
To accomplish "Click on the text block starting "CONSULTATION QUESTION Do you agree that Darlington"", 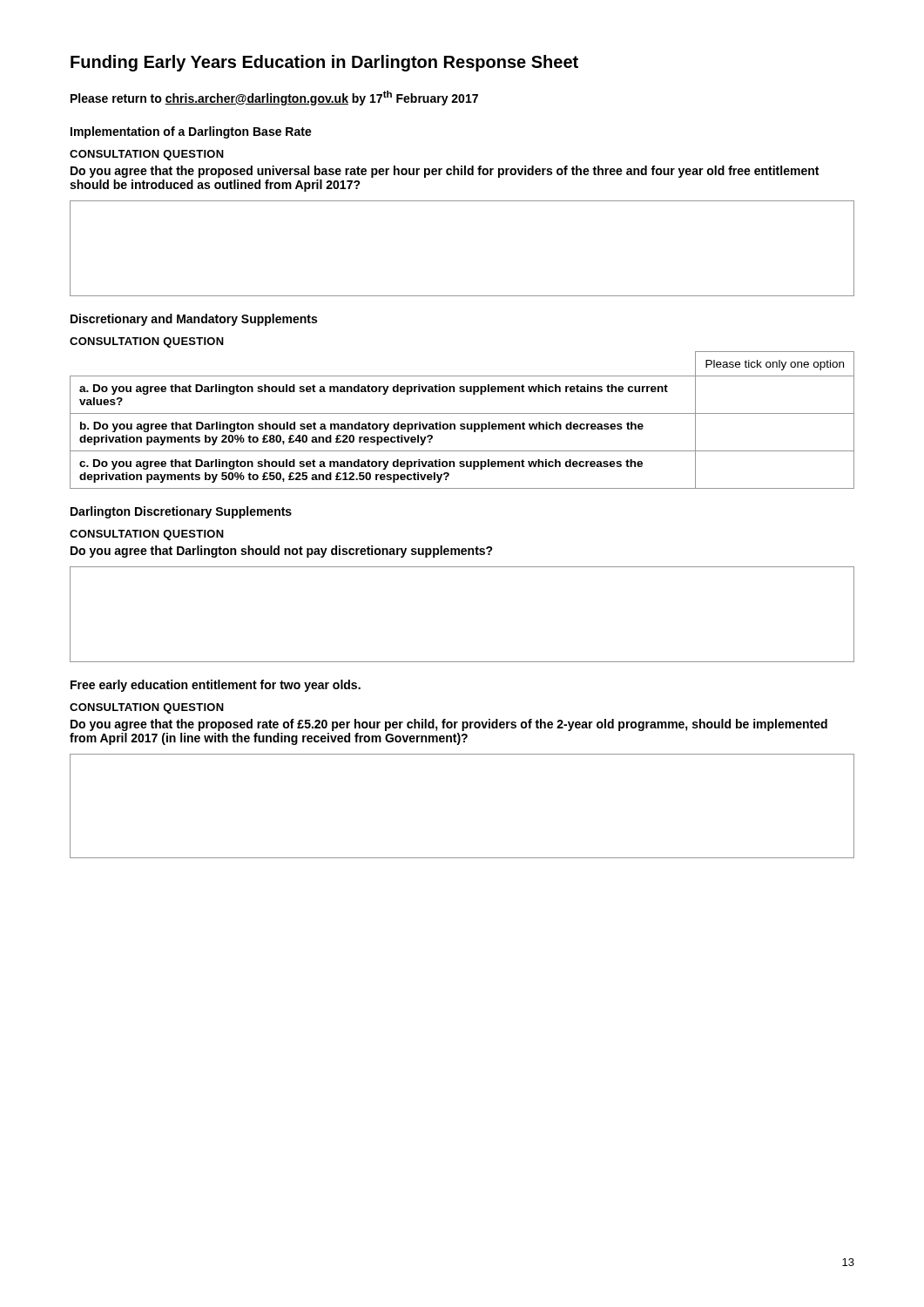I will point(462,542).
